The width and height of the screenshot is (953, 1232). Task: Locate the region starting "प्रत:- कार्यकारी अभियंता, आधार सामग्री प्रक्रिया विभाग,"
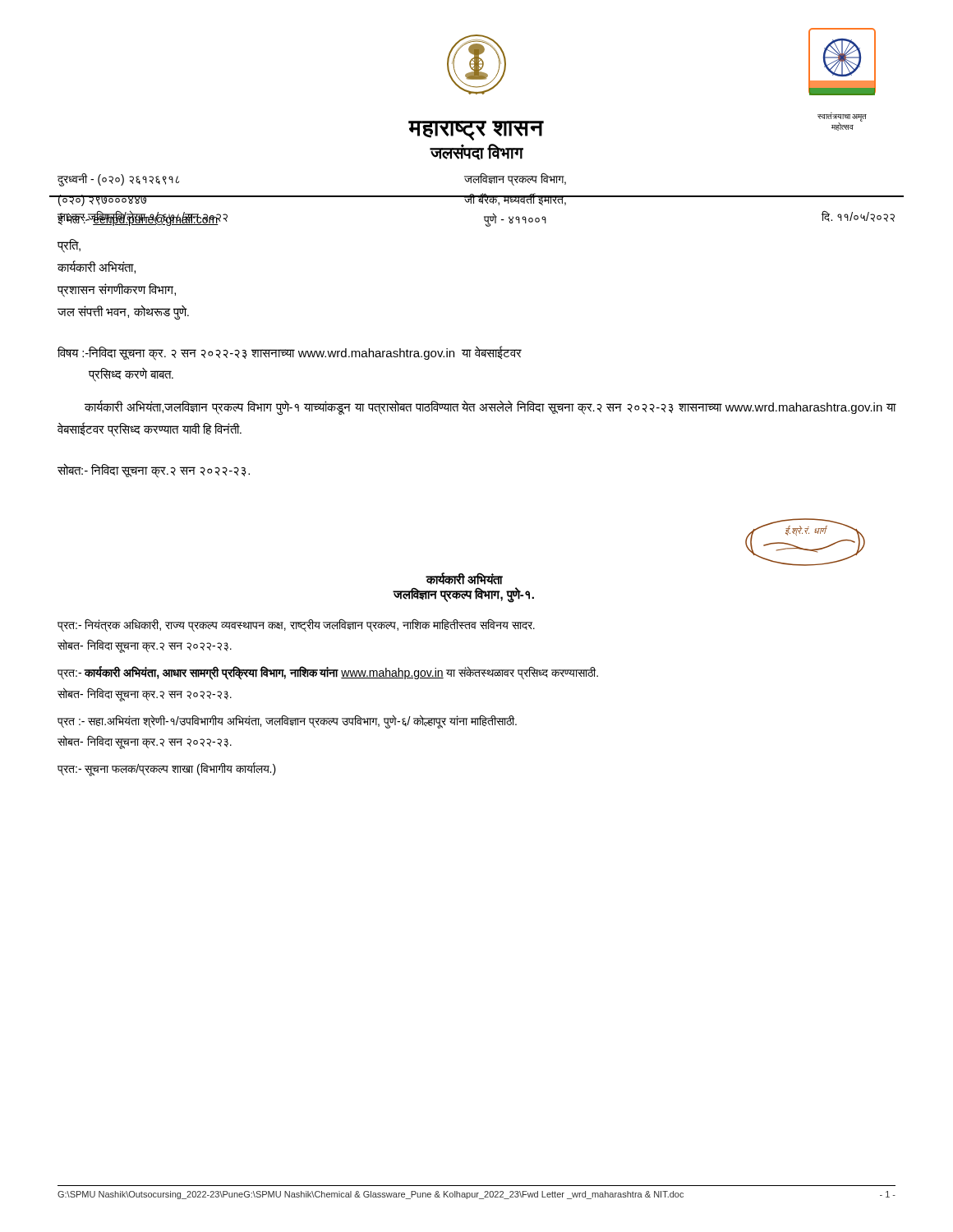coord(328,683)
